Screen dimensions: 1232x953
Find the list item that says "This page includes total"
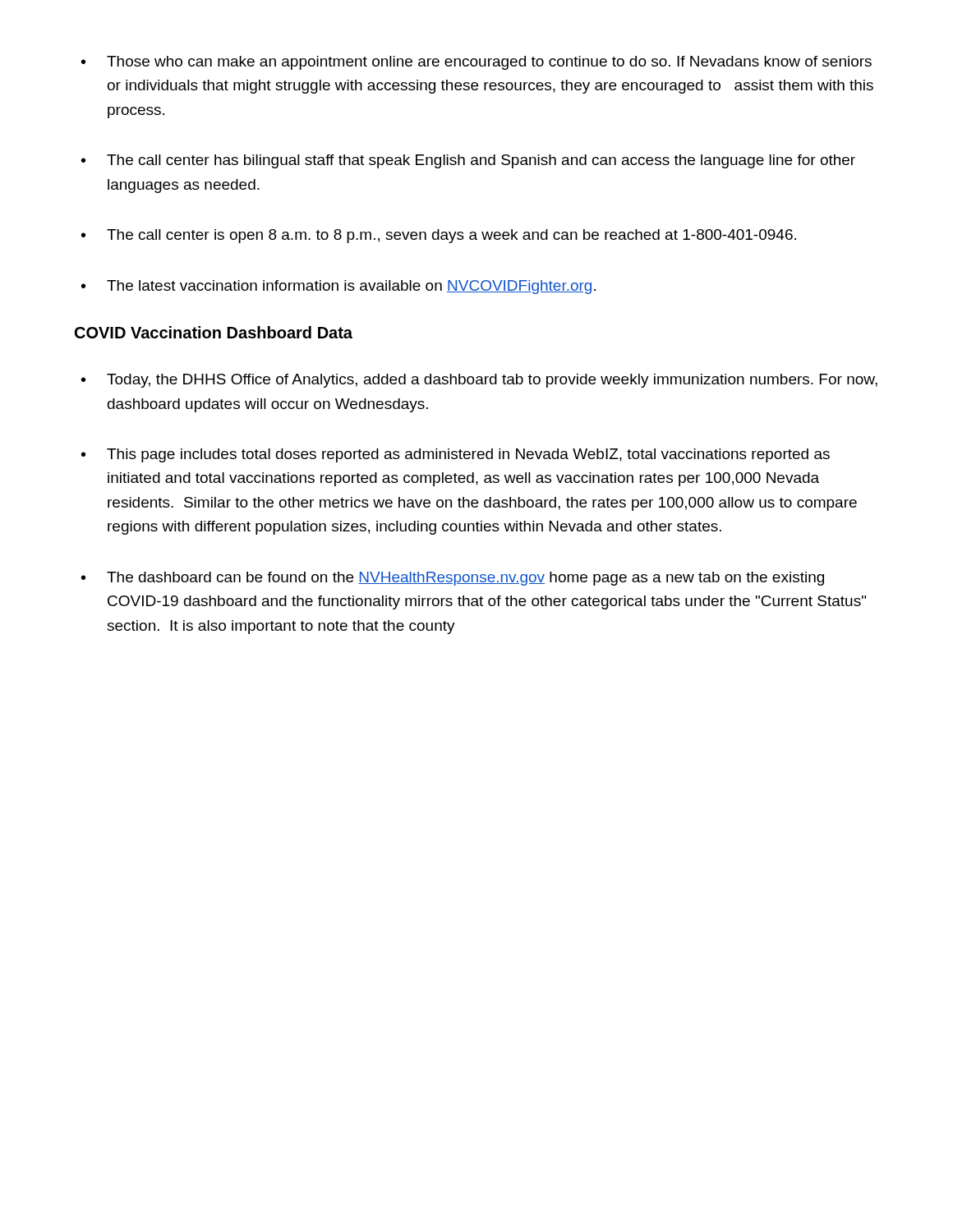click(482, 490)
